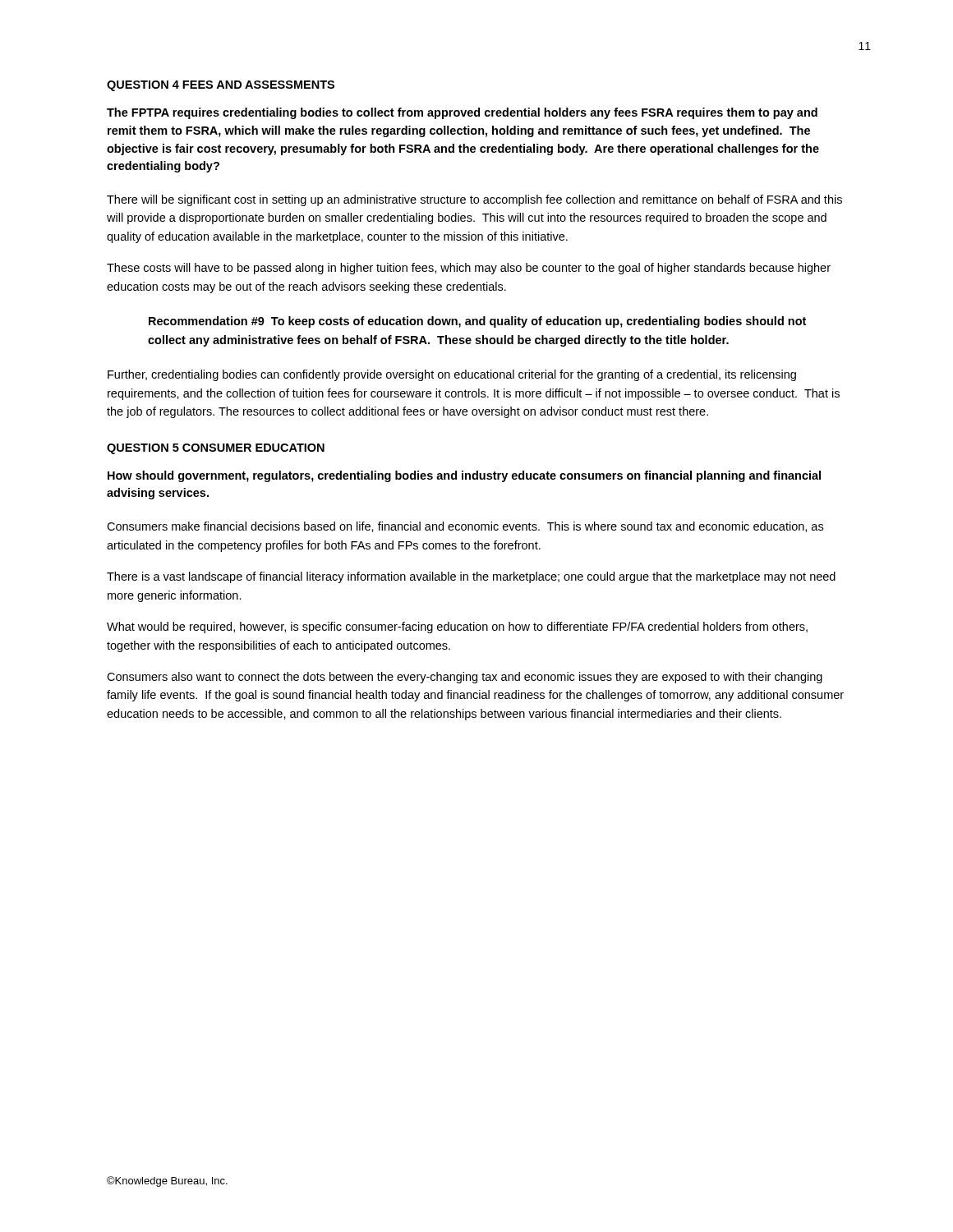Click on the text block containing "Further, credentialing bodies can"
953x1232 pixels.
pos(473,393)
